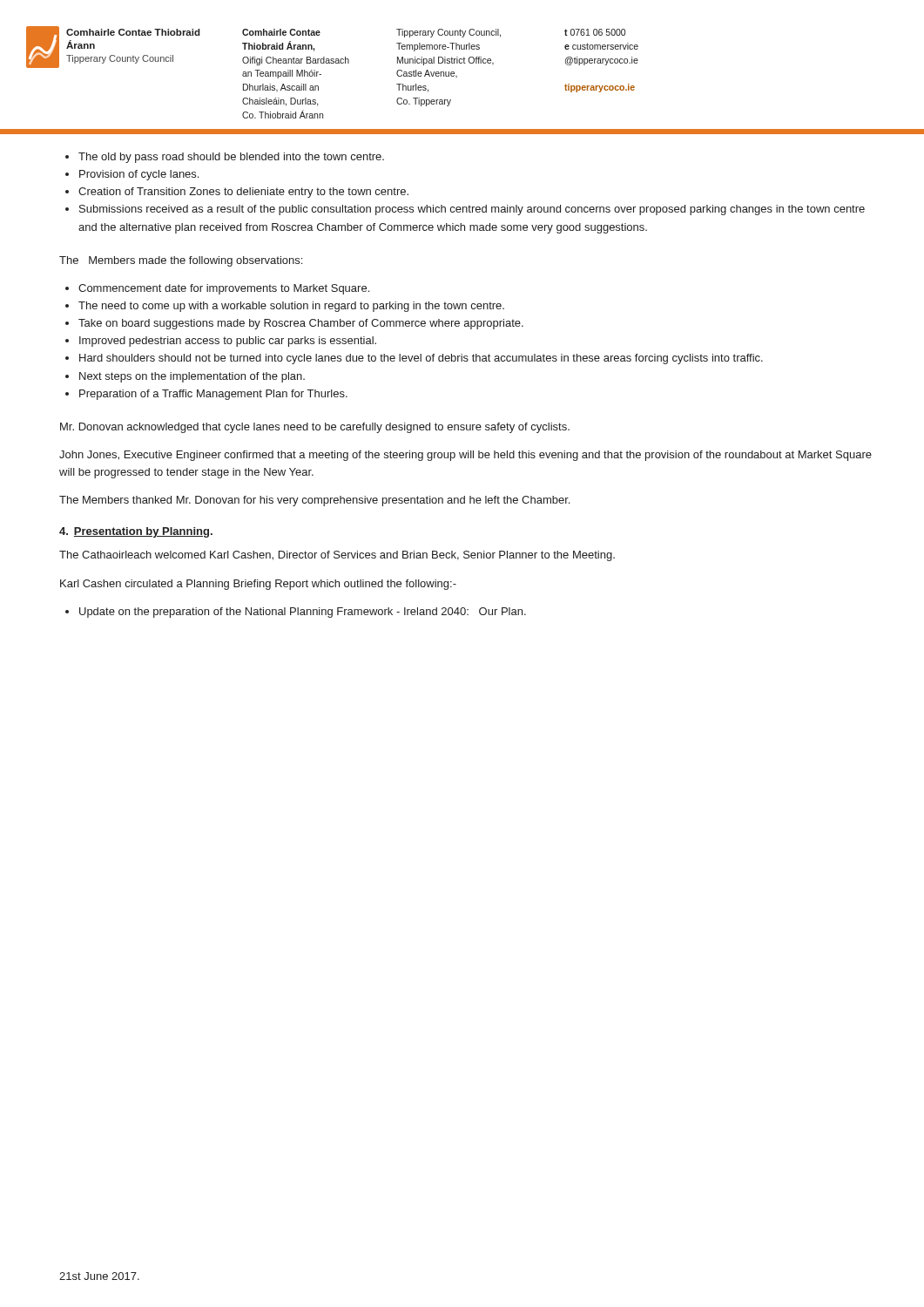
Task: Locate the list item with the text "Creation of Transition Zones to delieniate entry to"
Action: pos(237,193)
